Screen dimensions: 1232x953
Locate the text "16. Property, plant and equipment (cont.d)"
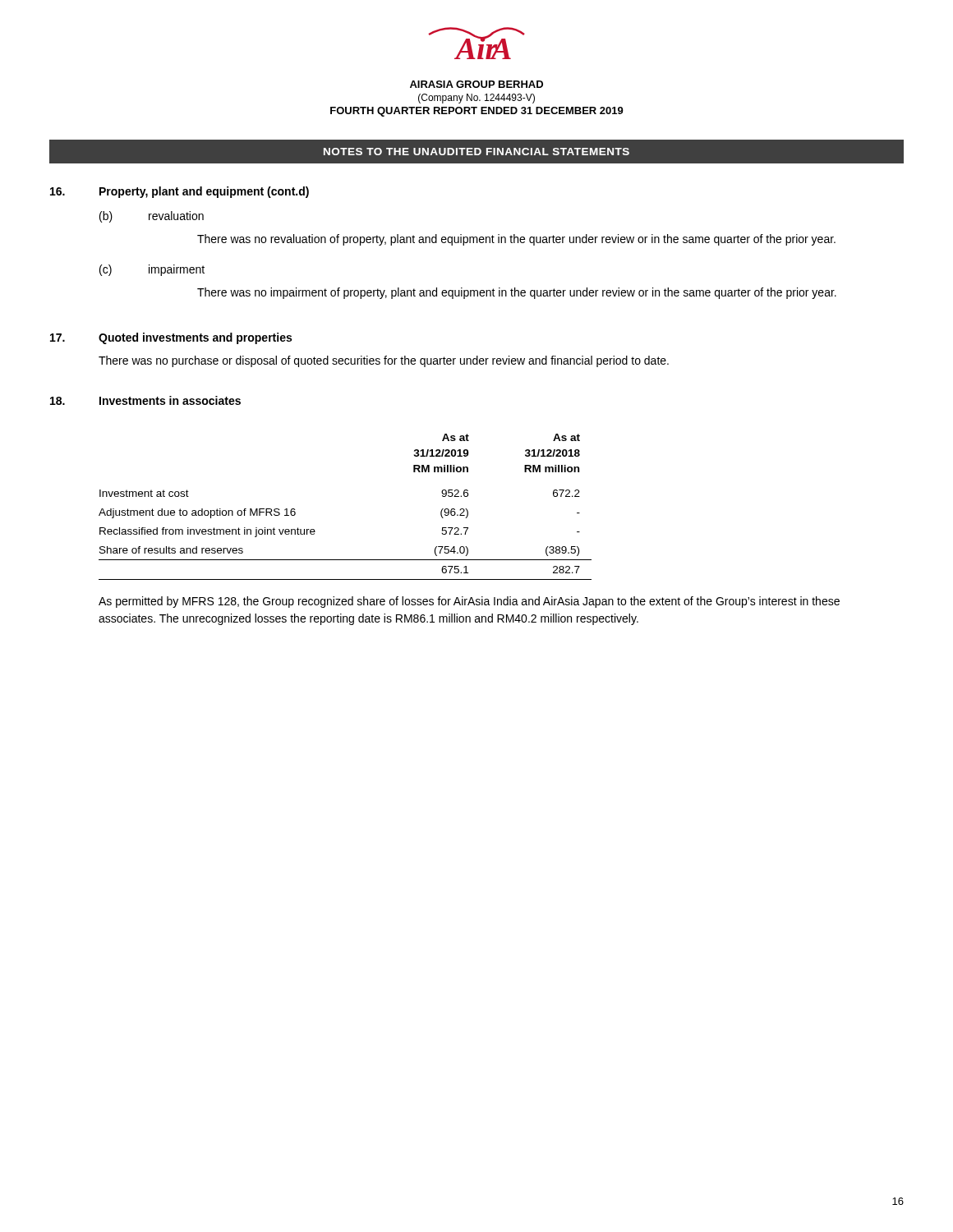179,191
